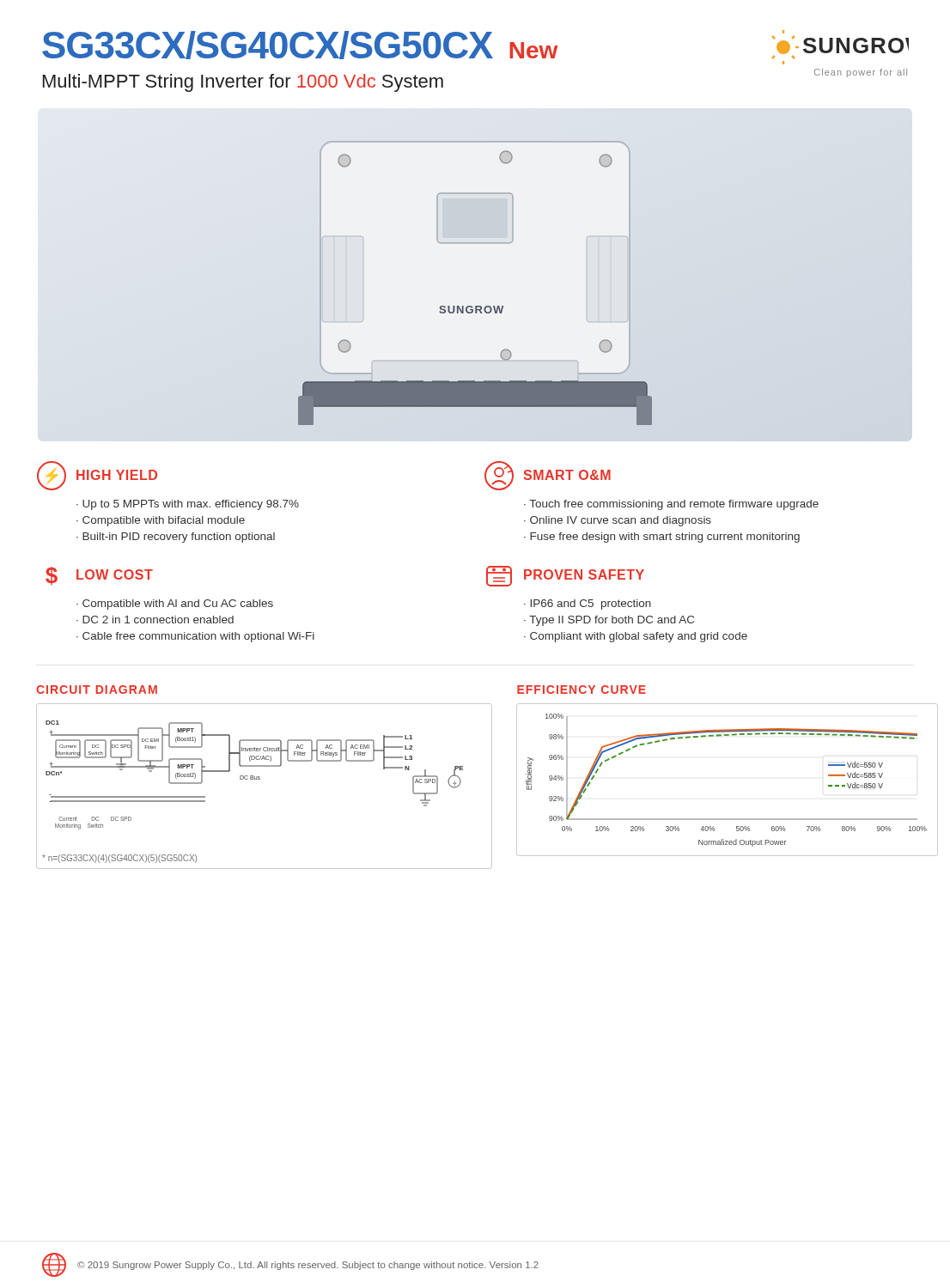The image size is (950, 1288).
Task: Click on the circuit diagram
Action: 264,786
